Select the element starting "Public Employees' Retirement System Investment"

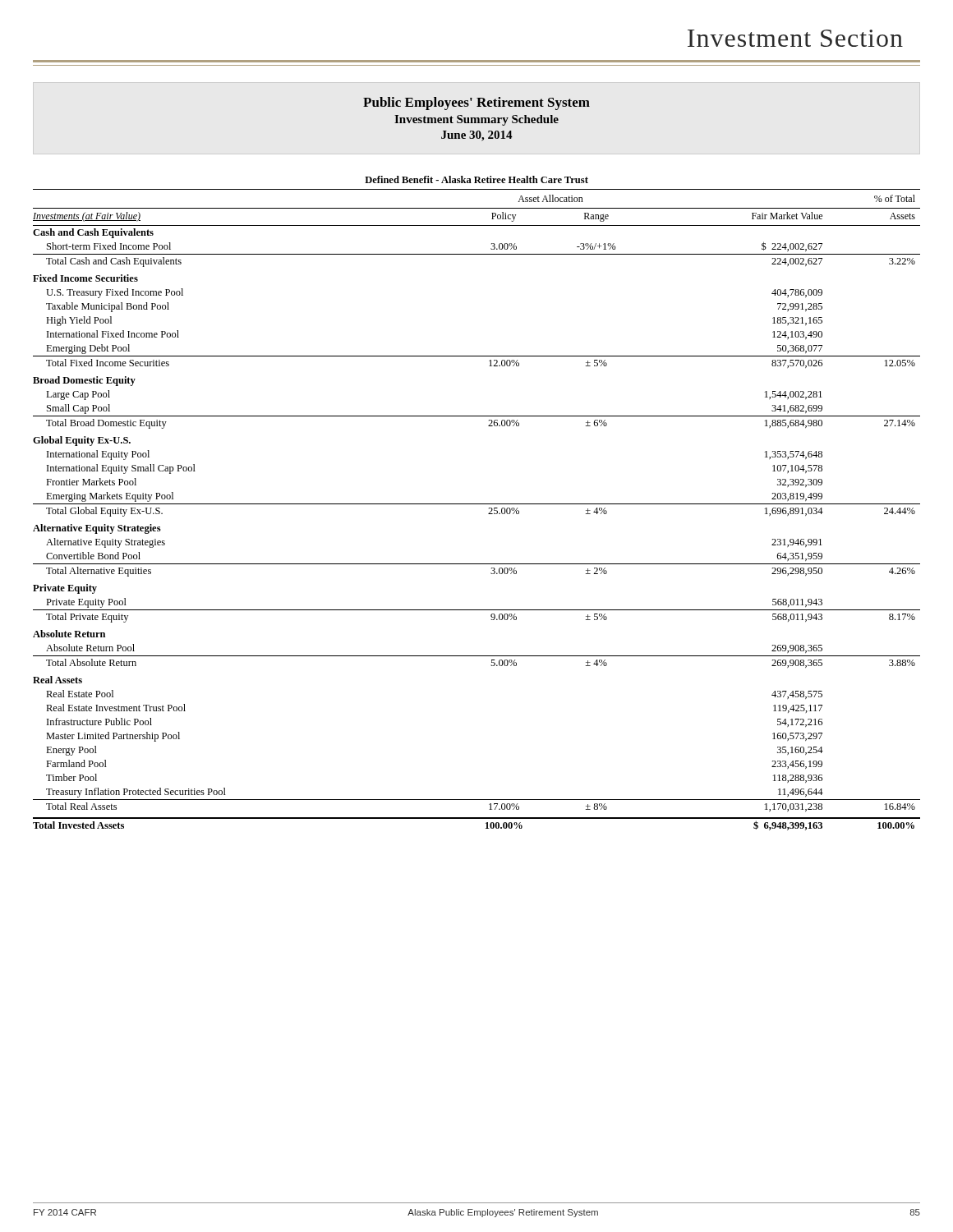pos(476,118)
